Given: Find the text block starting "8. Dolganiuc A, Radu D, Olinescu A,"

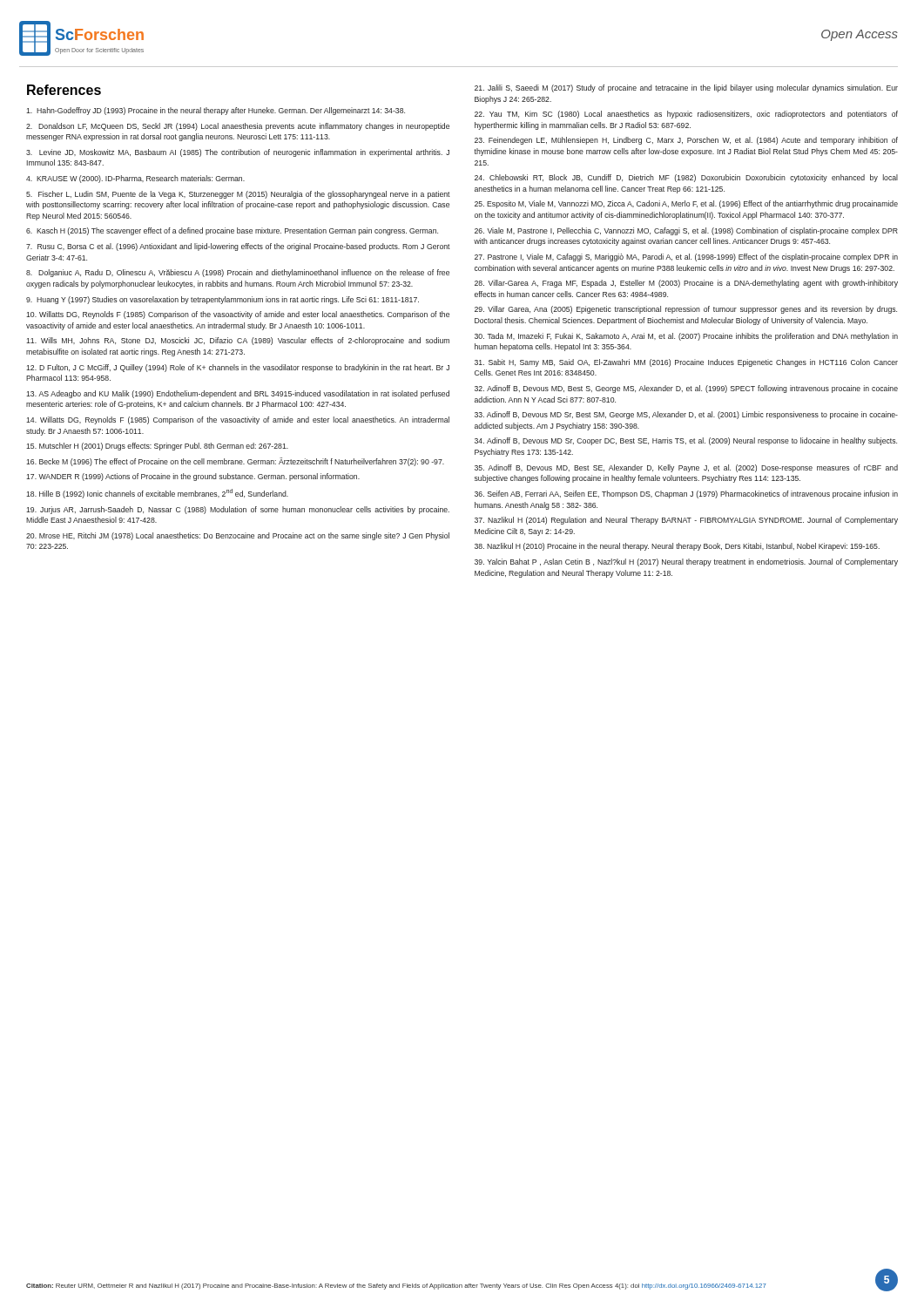Looking at the screenshot, I should click(238, 278).
